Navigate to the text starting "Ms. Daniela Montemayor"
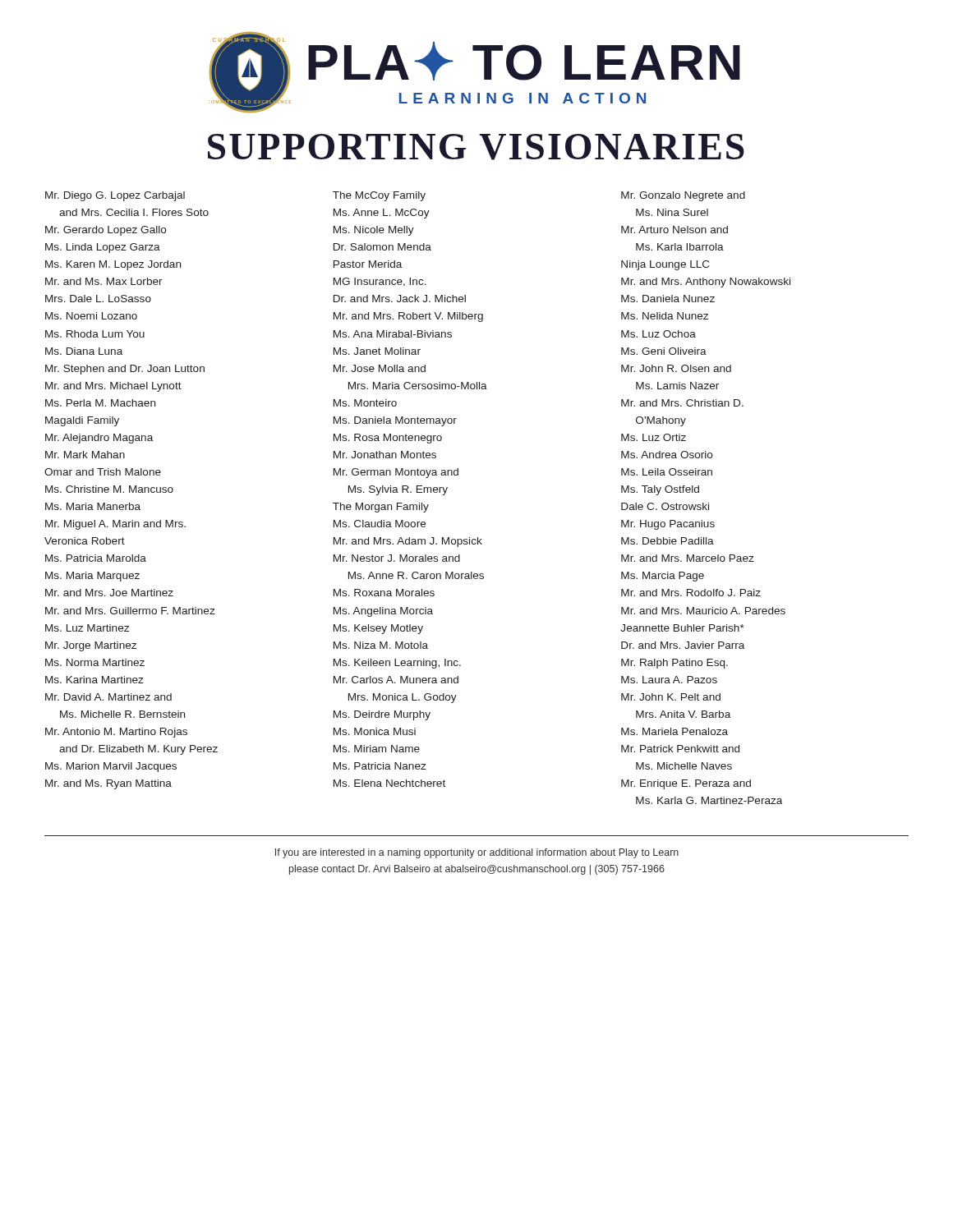Viewport: 953px width, 1232px height. click(395, 420)
